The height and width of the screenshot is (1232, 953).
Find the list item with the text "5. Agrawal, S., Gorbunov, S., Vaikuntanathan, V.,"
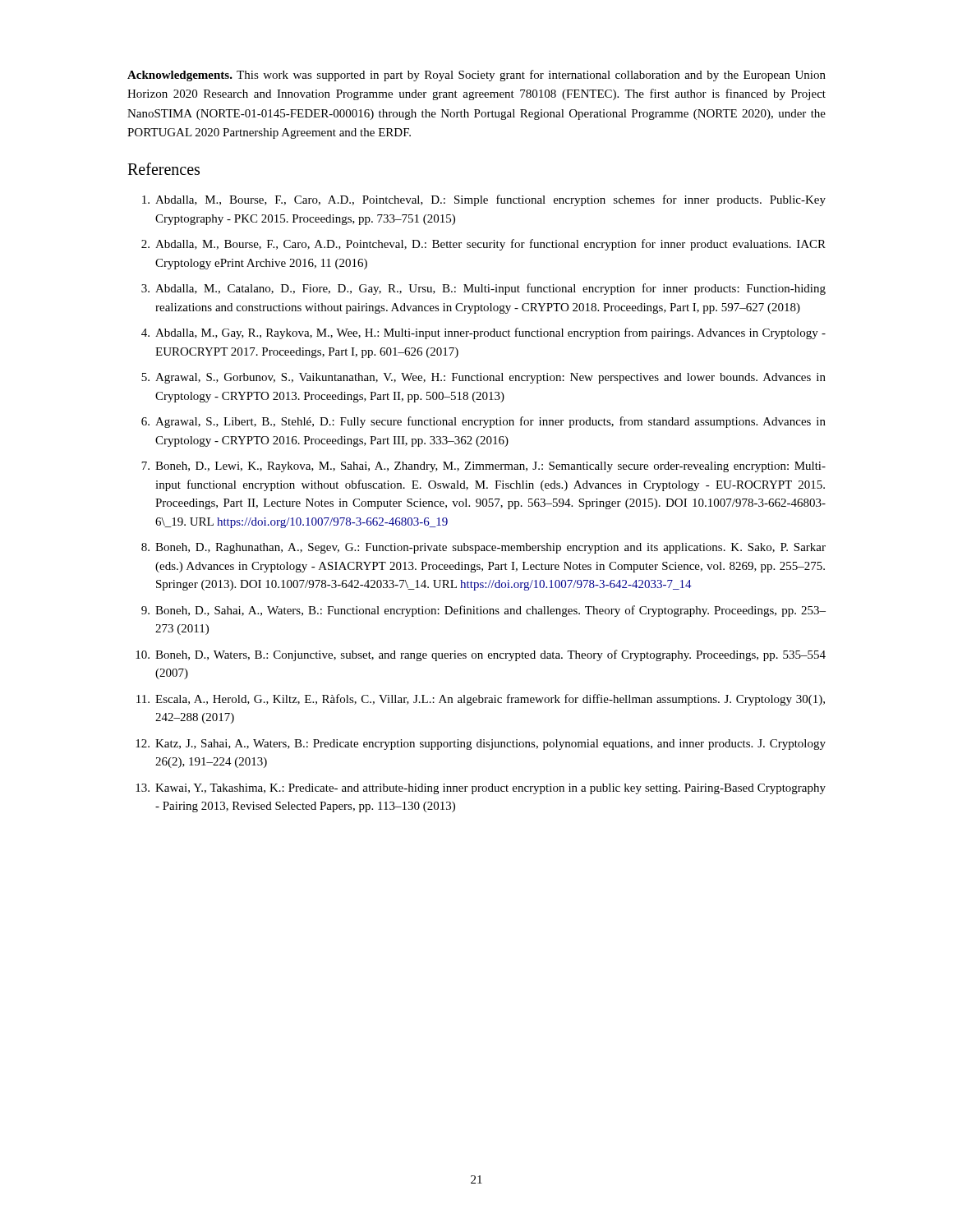[x=476, y=386]
